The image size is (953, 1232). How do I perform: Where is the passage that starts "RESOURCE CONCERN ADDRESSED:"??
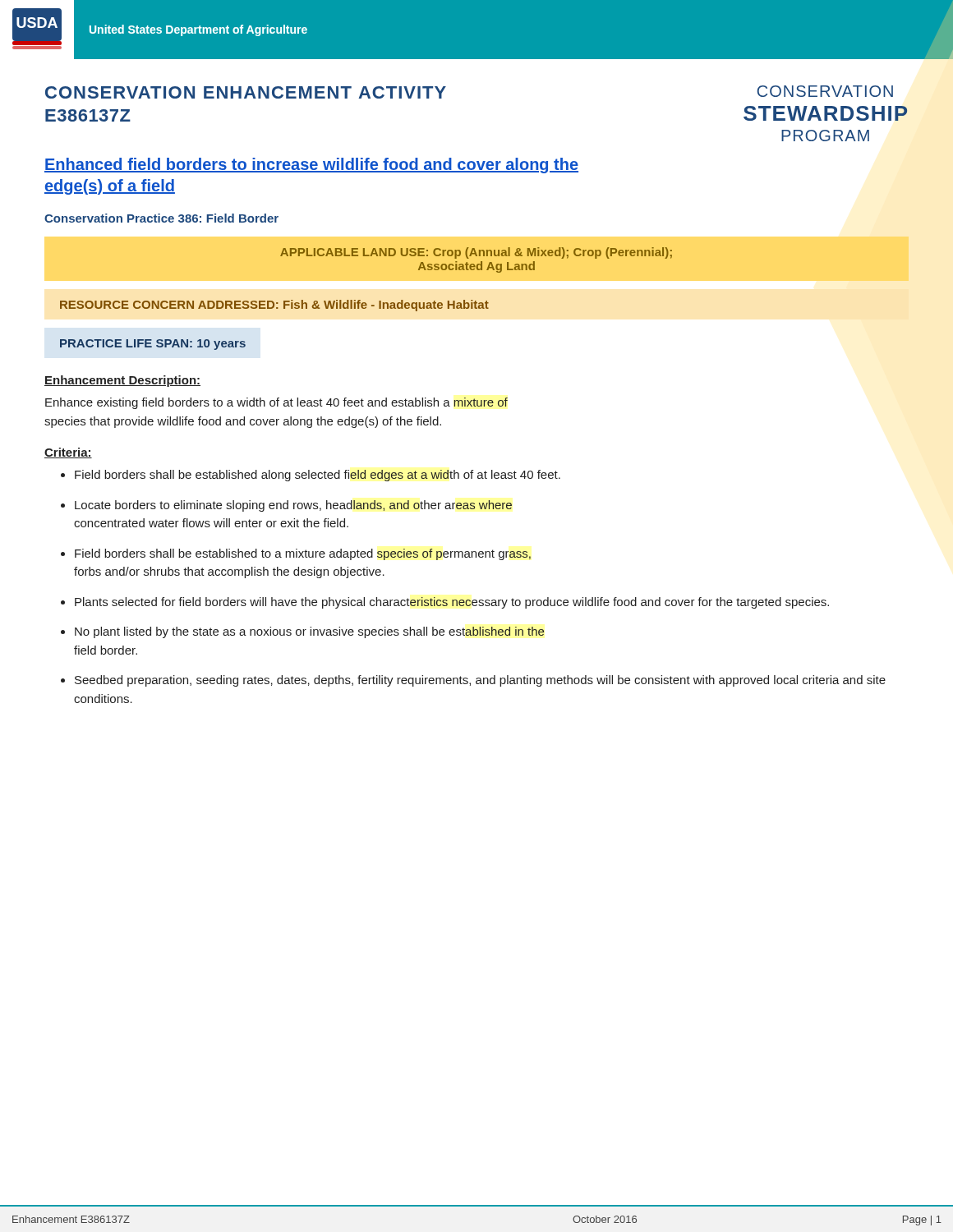pos(274,304)
